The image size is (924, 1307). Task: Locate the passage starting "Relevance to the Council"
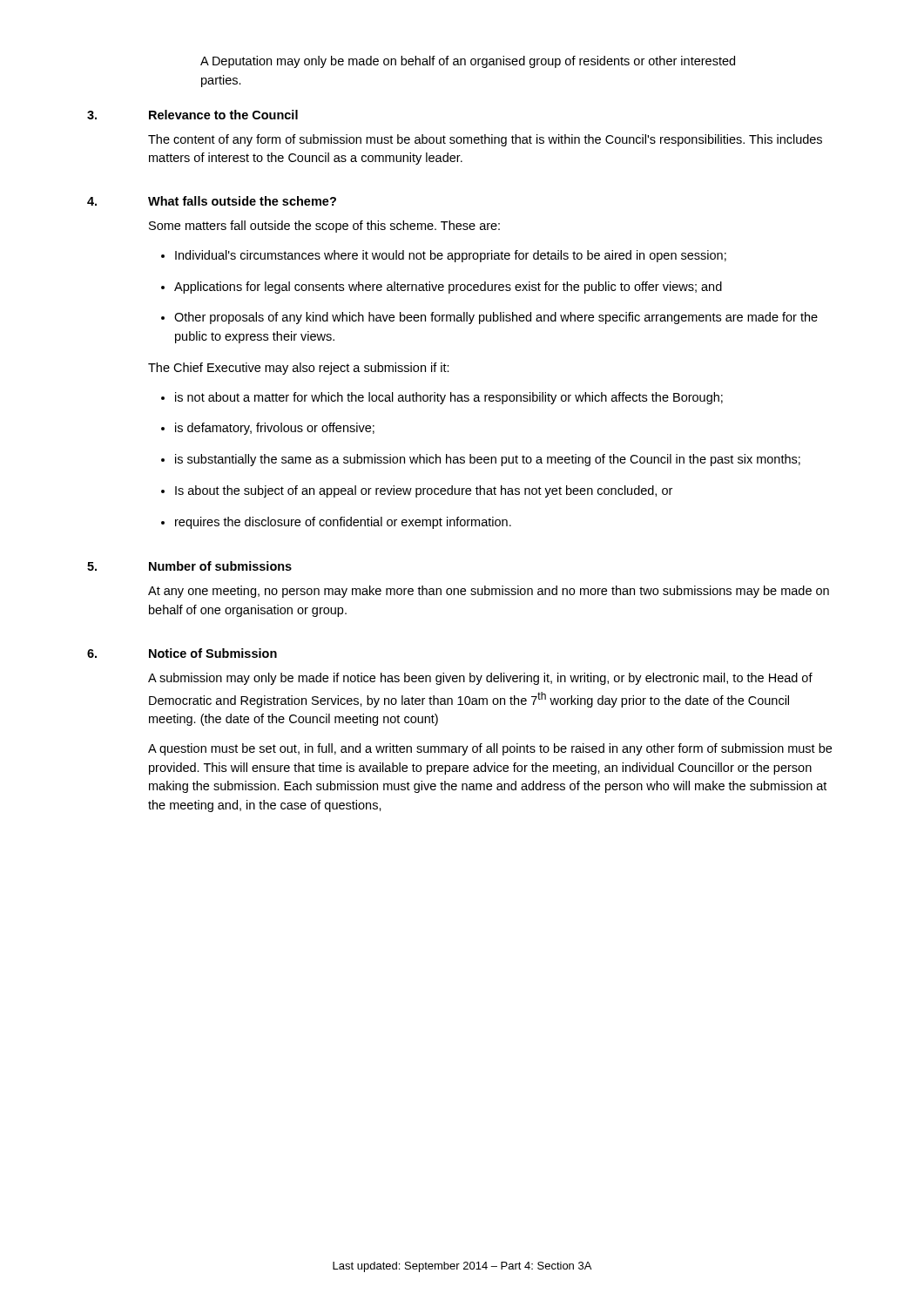tap(223, 115)
